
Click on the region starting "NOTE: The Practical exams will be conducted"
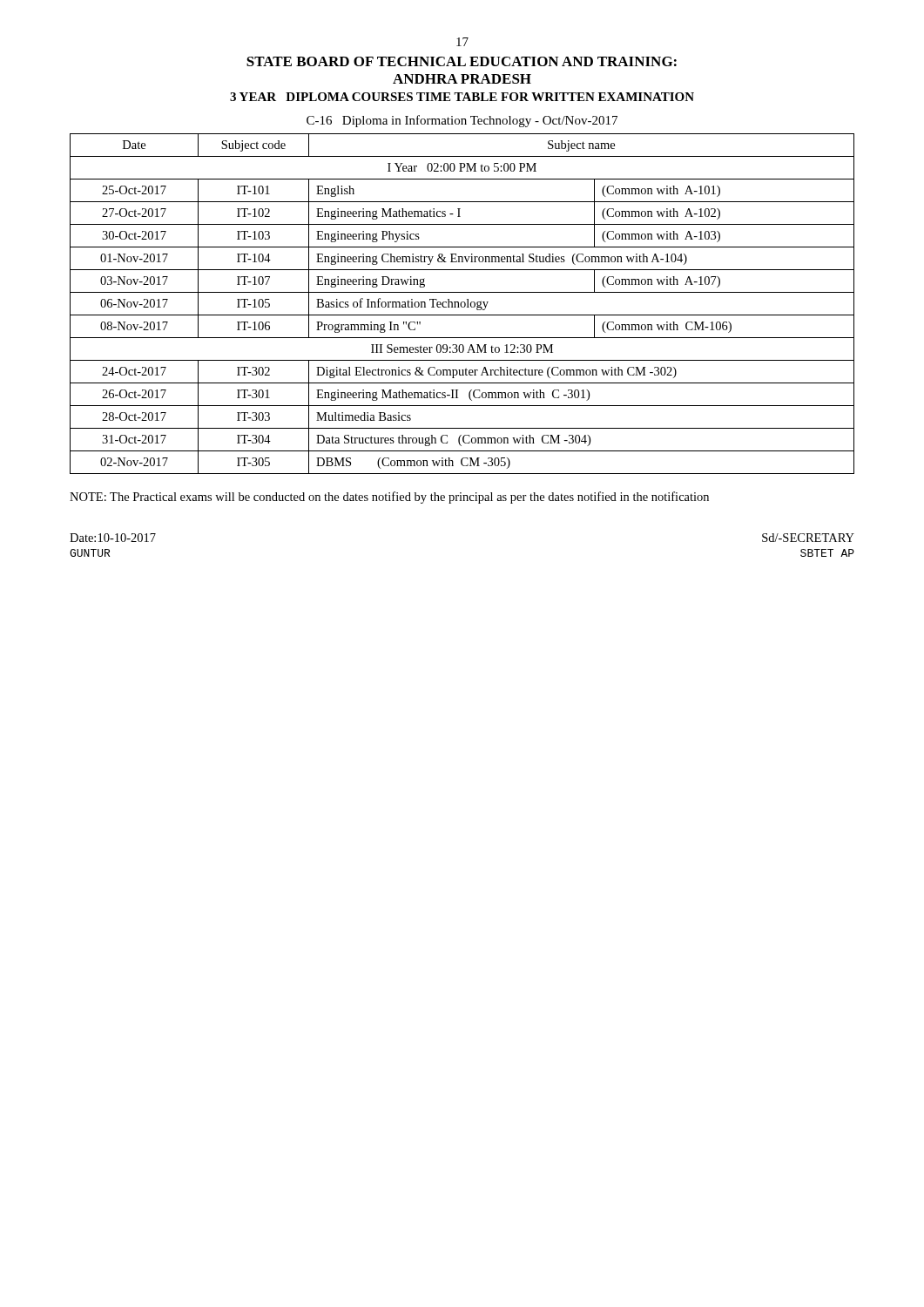coord(390,497)
